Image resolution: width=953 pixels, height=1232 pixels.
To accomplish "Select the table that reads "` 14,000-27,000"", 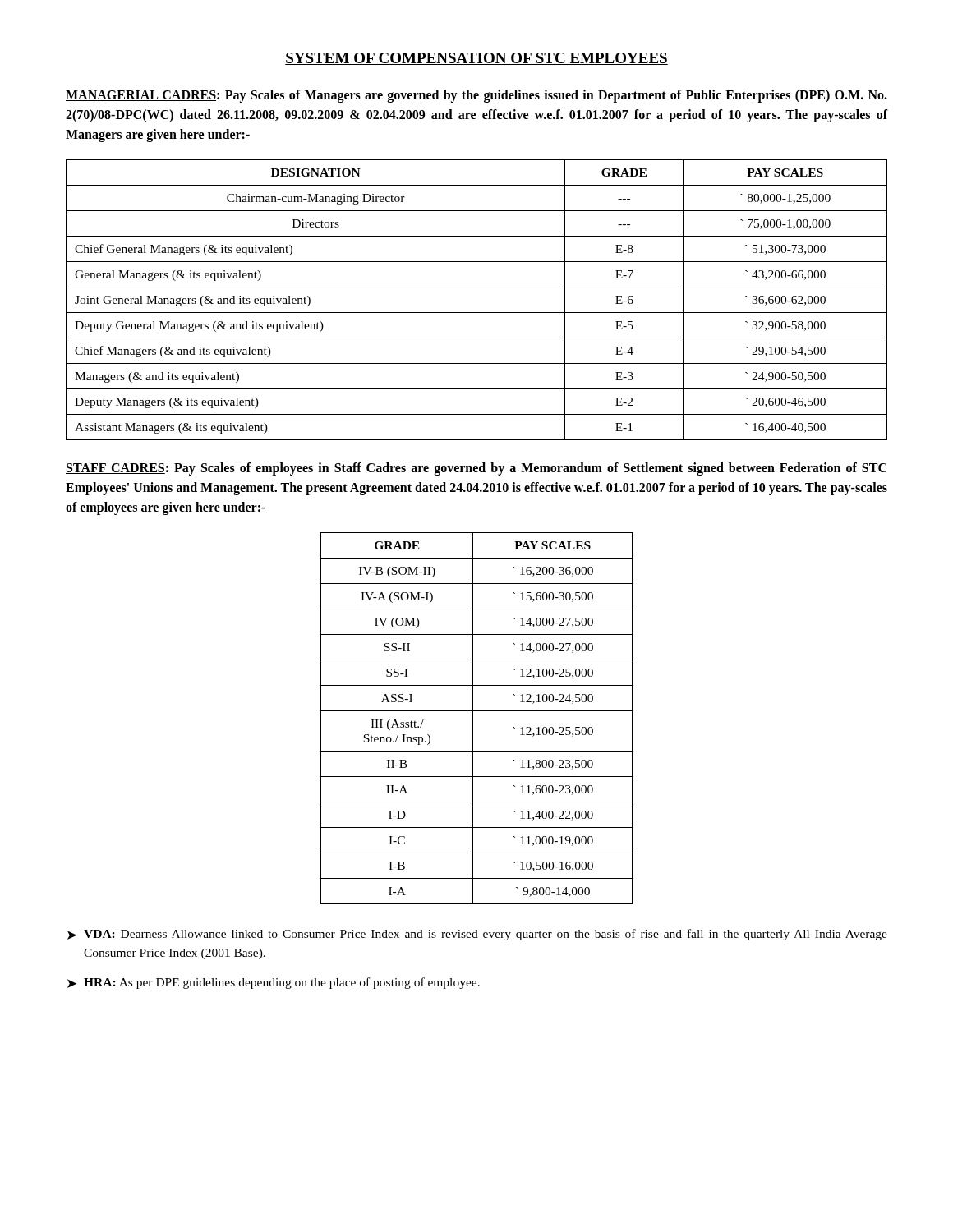I will coord(476,718).
